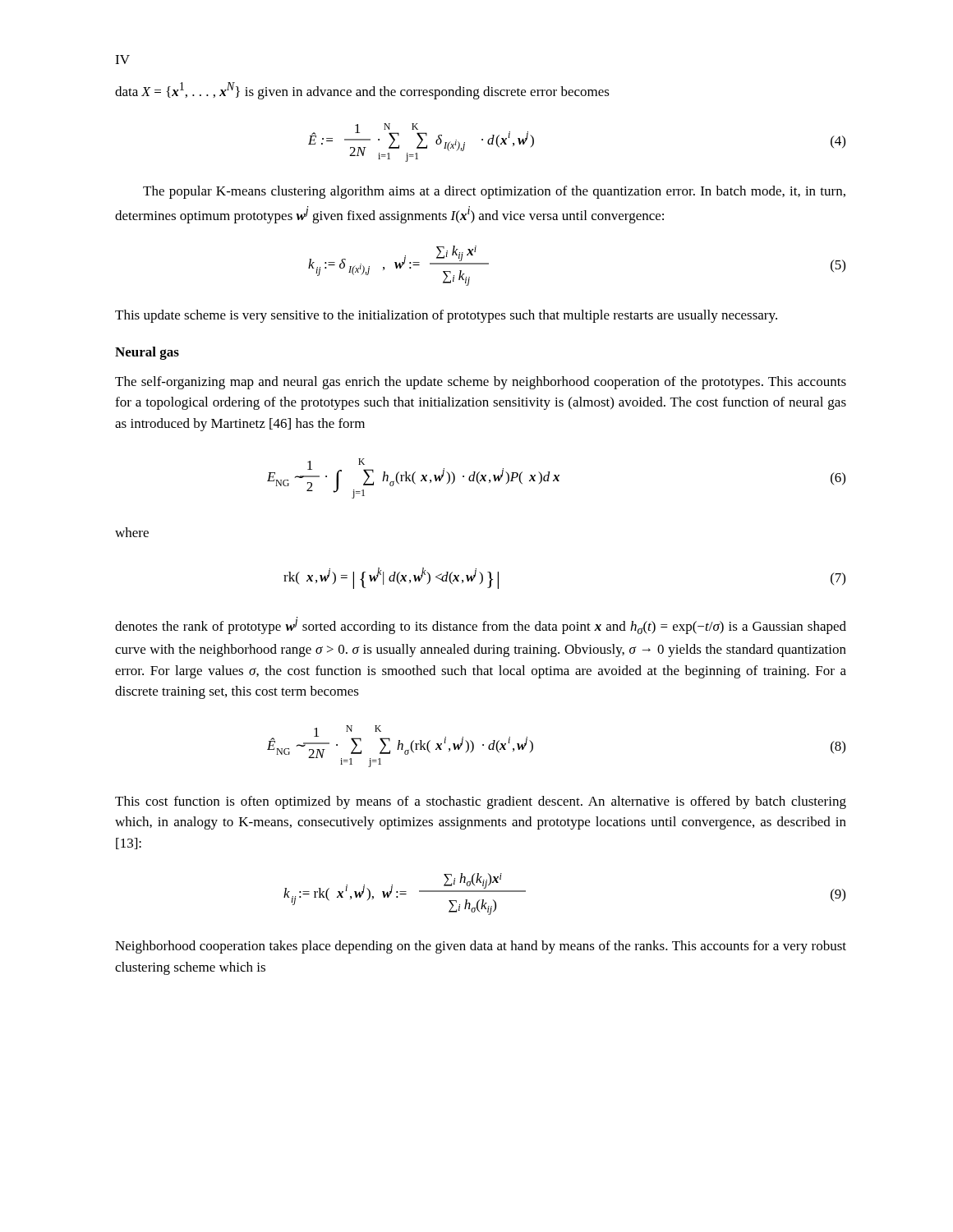
Task: Locate the region starting "denotes the rank of prototype wj sorted"
Action: (481, 657)
